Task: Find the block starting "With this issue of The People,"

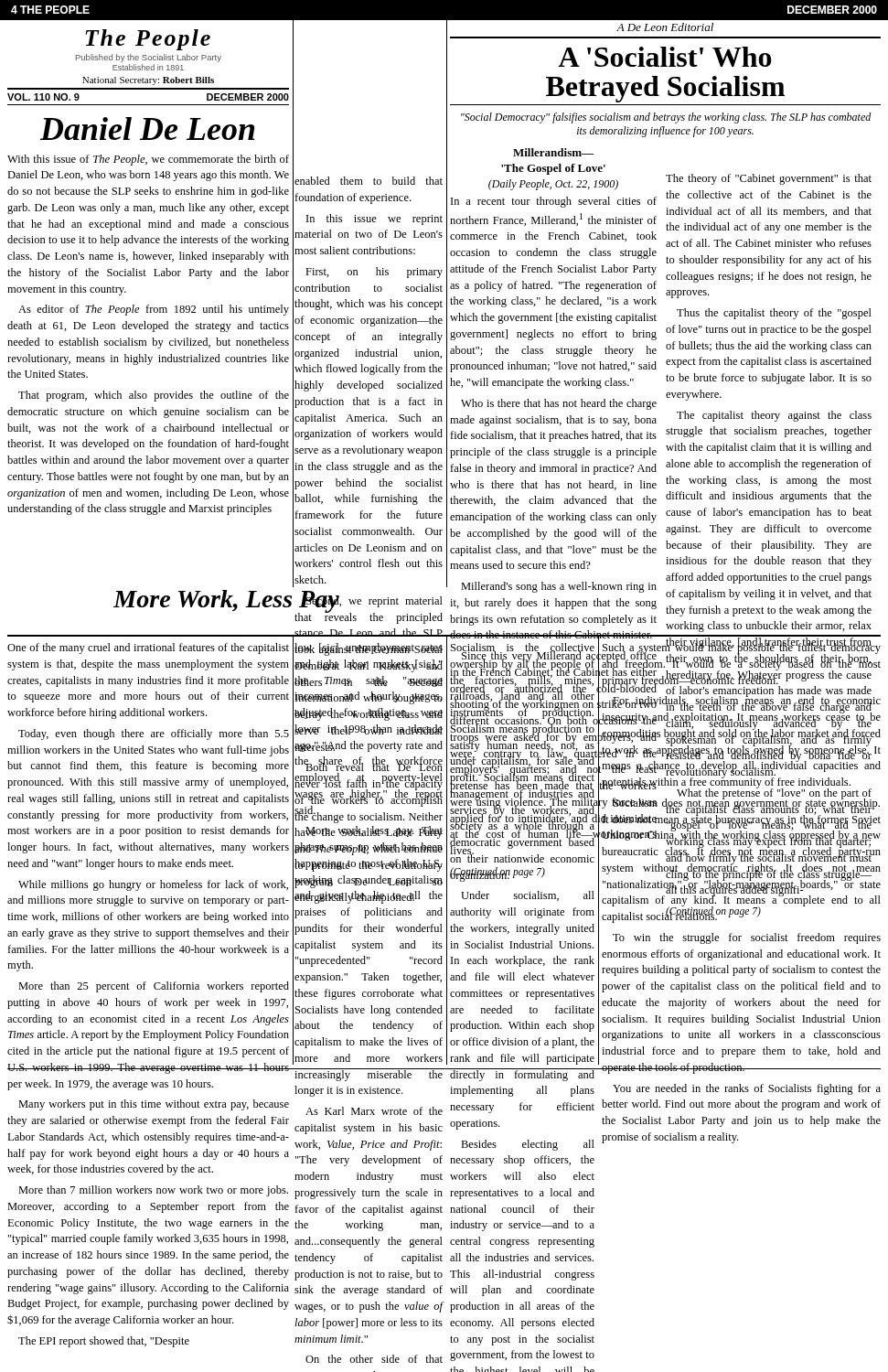Action: (x=148, y=335)
